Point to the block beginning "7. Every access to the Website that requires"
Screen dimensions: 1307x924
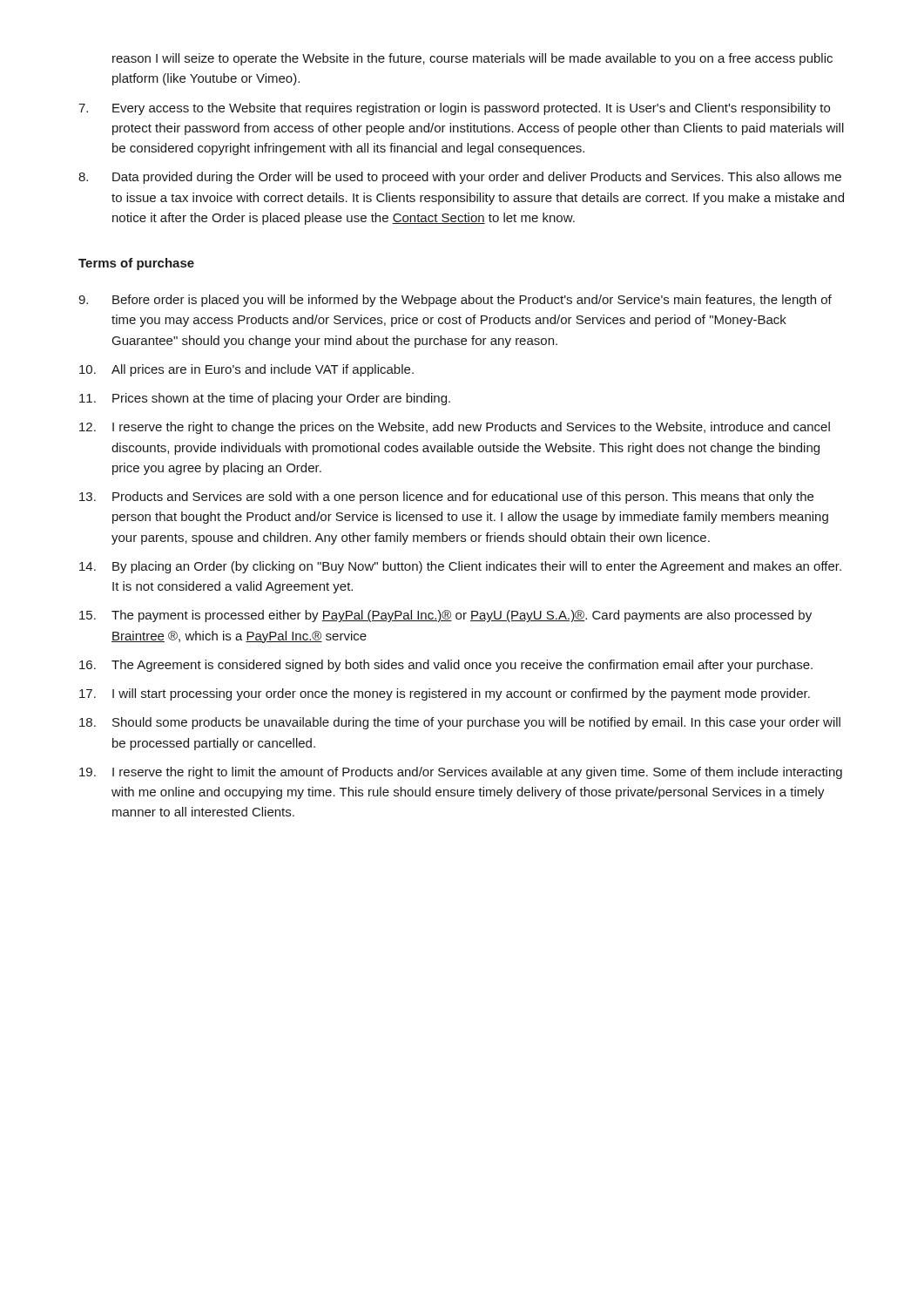pos(462,127)
